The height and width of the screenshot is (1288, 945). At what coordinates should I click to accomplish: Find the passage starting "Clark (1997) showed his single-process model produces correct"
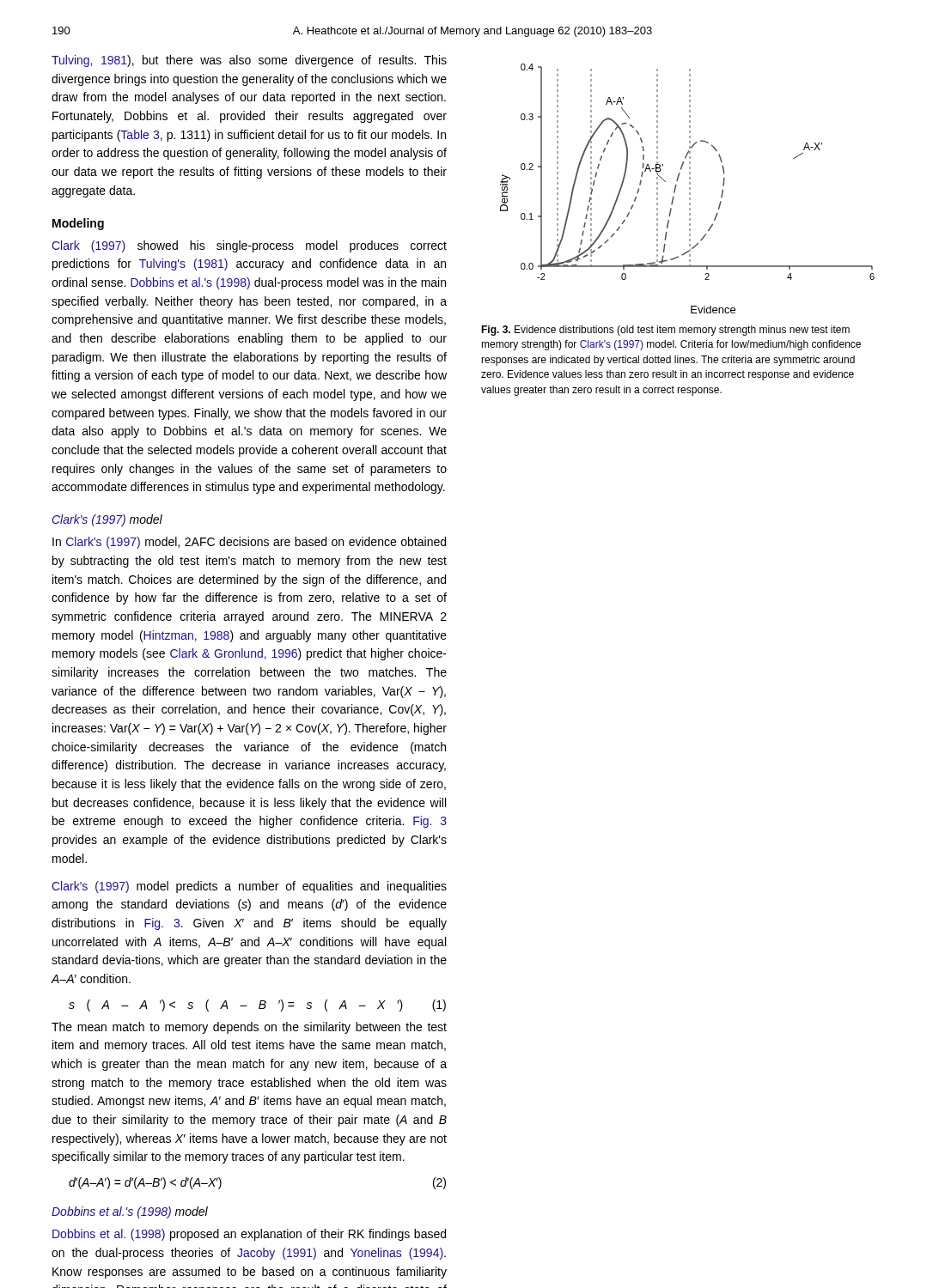[249, 367]
